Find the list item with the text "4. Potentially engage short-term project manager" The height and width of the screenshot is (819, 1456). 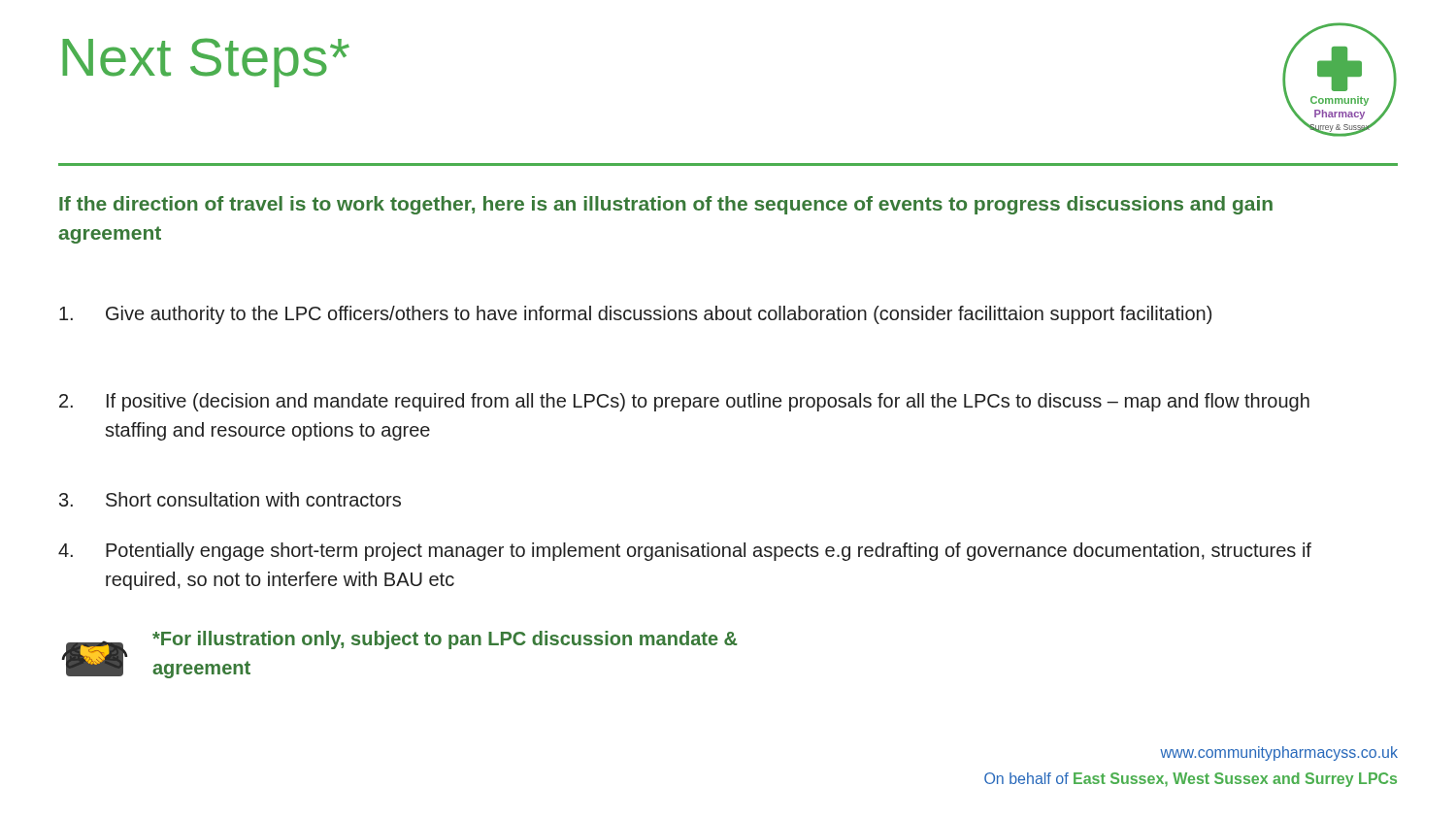pos(709,565)
